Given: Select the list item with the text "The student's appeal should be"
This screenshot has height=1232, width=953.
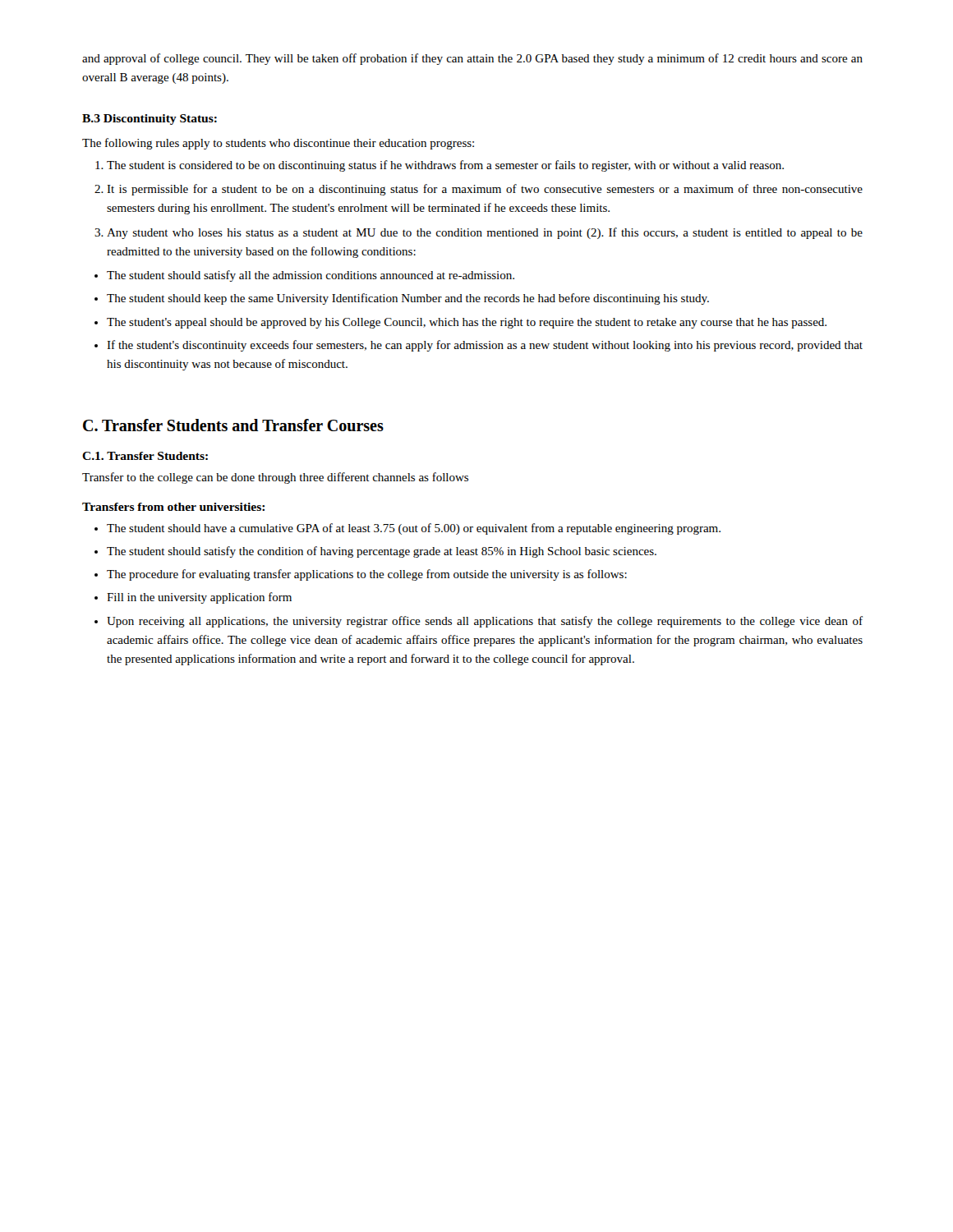Looking at the screenshot, I should coord(467,322).
